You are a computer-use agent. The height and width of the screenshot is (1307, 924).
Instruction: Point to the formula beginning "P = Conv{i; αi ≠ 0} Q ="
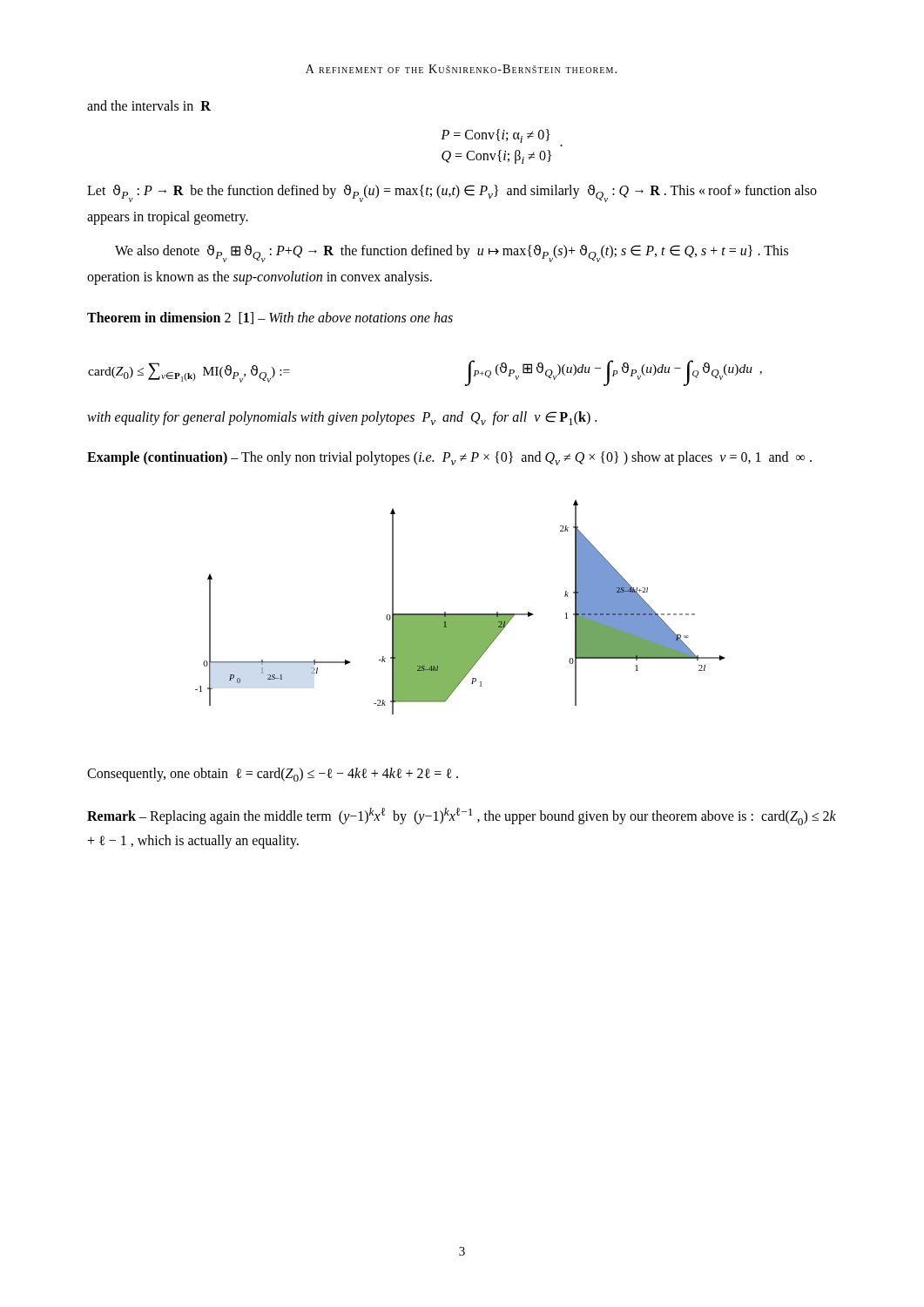462,147
